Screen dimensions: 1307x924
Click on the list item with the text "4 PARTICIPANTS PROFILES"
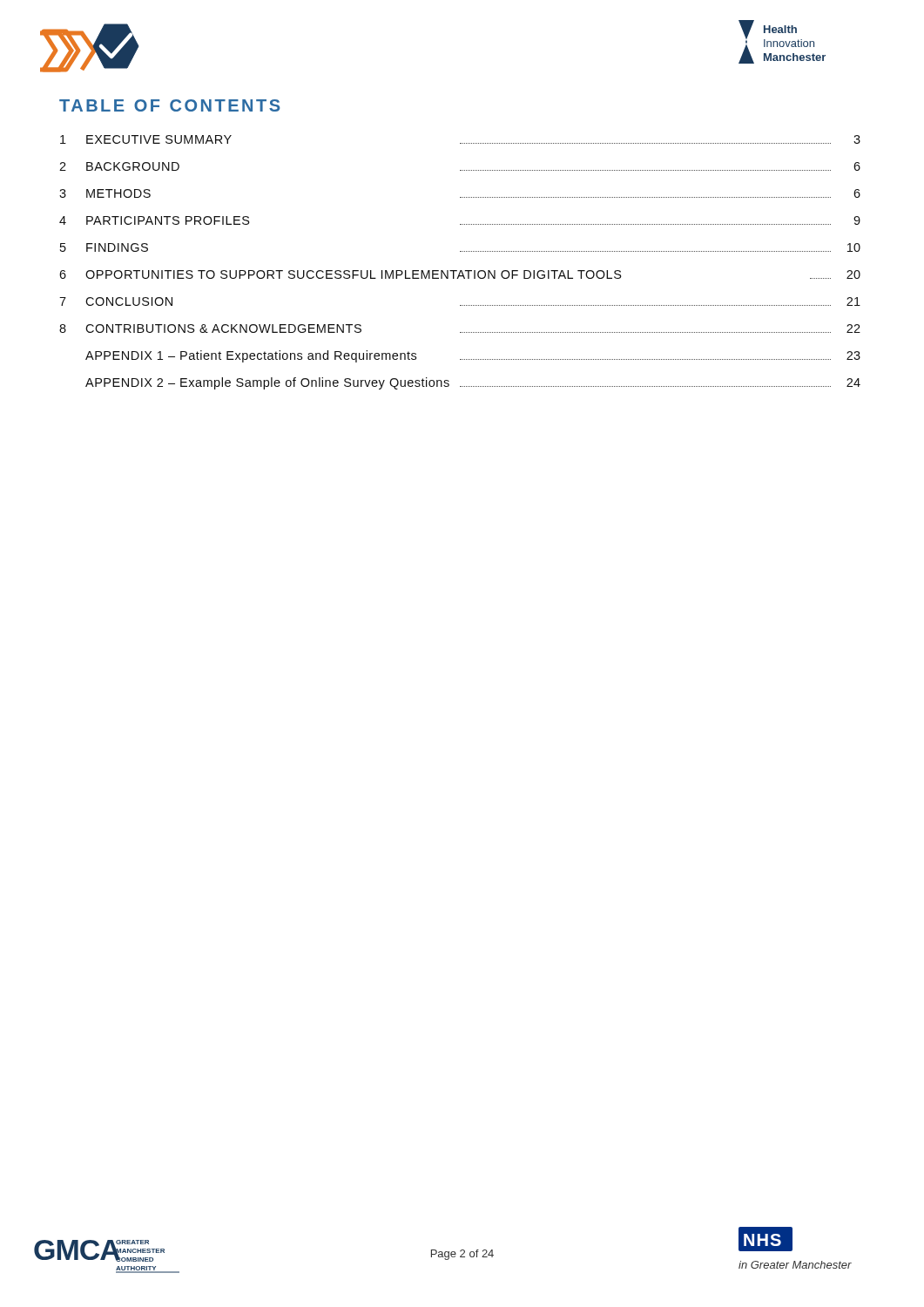point(460,220)
